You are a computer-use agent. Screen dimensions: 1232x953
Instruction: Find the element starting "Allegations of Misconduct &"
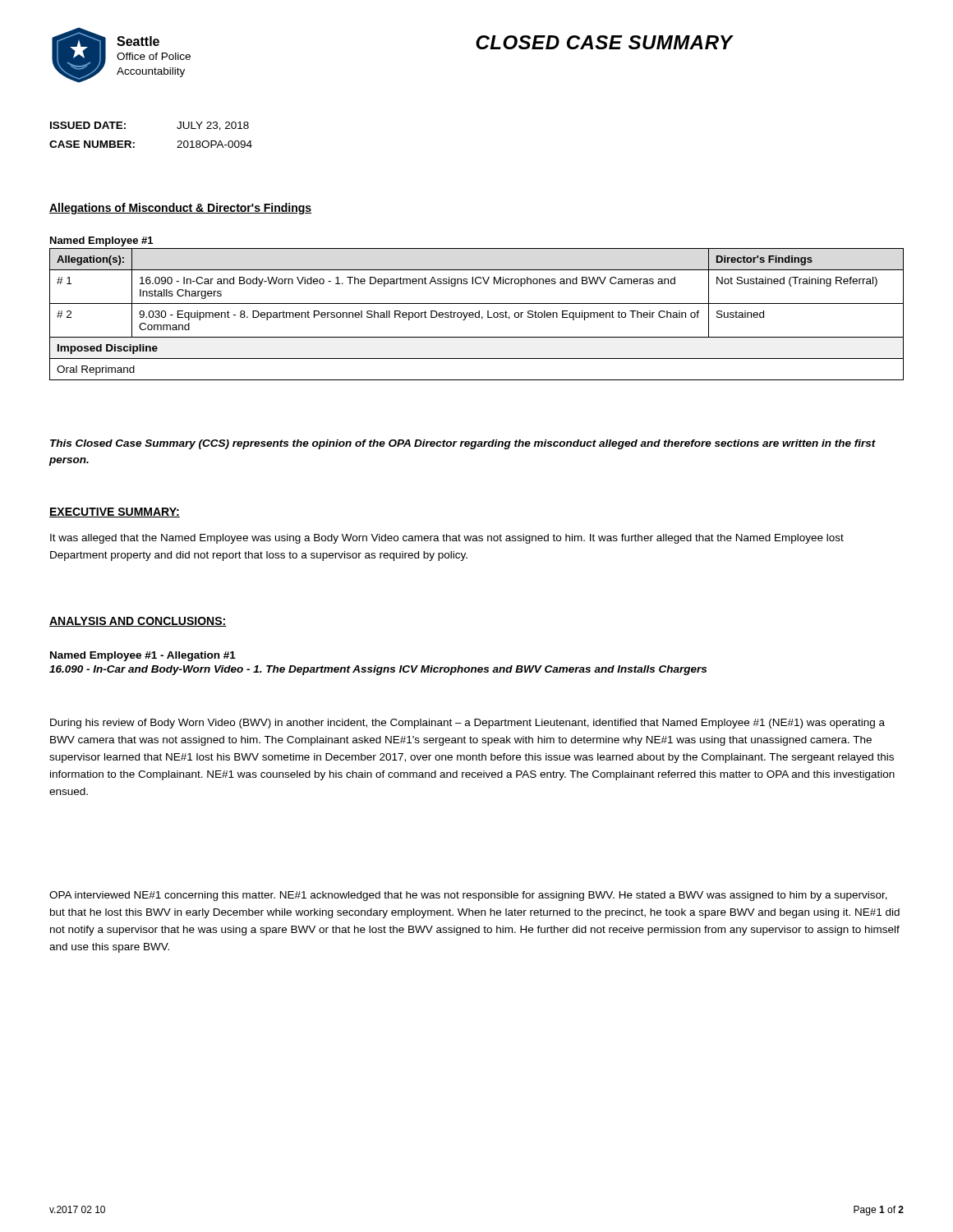click(x=180, y=209)
